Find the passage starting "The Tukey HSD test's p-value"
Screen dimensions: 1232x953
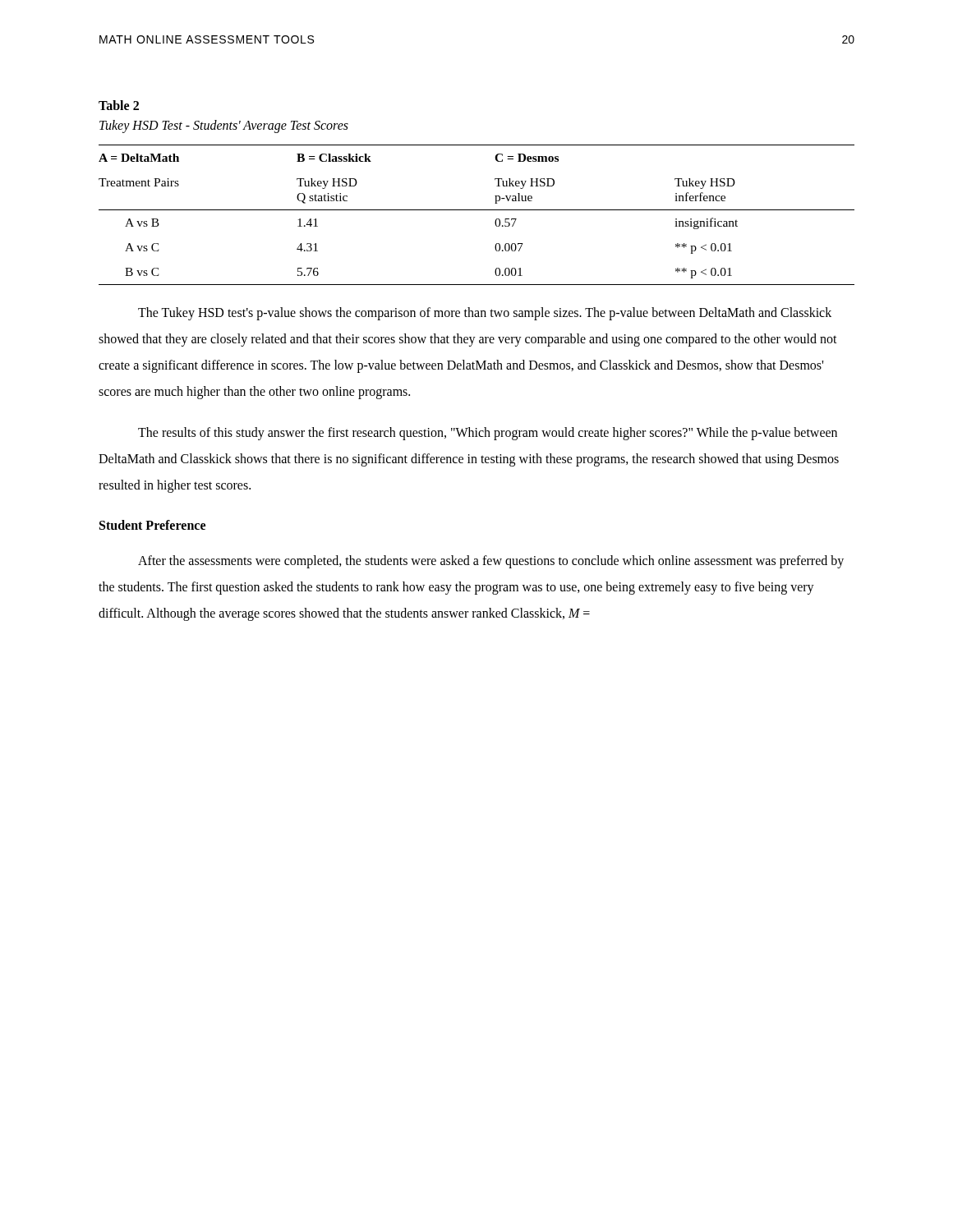[x=468, y=352]
